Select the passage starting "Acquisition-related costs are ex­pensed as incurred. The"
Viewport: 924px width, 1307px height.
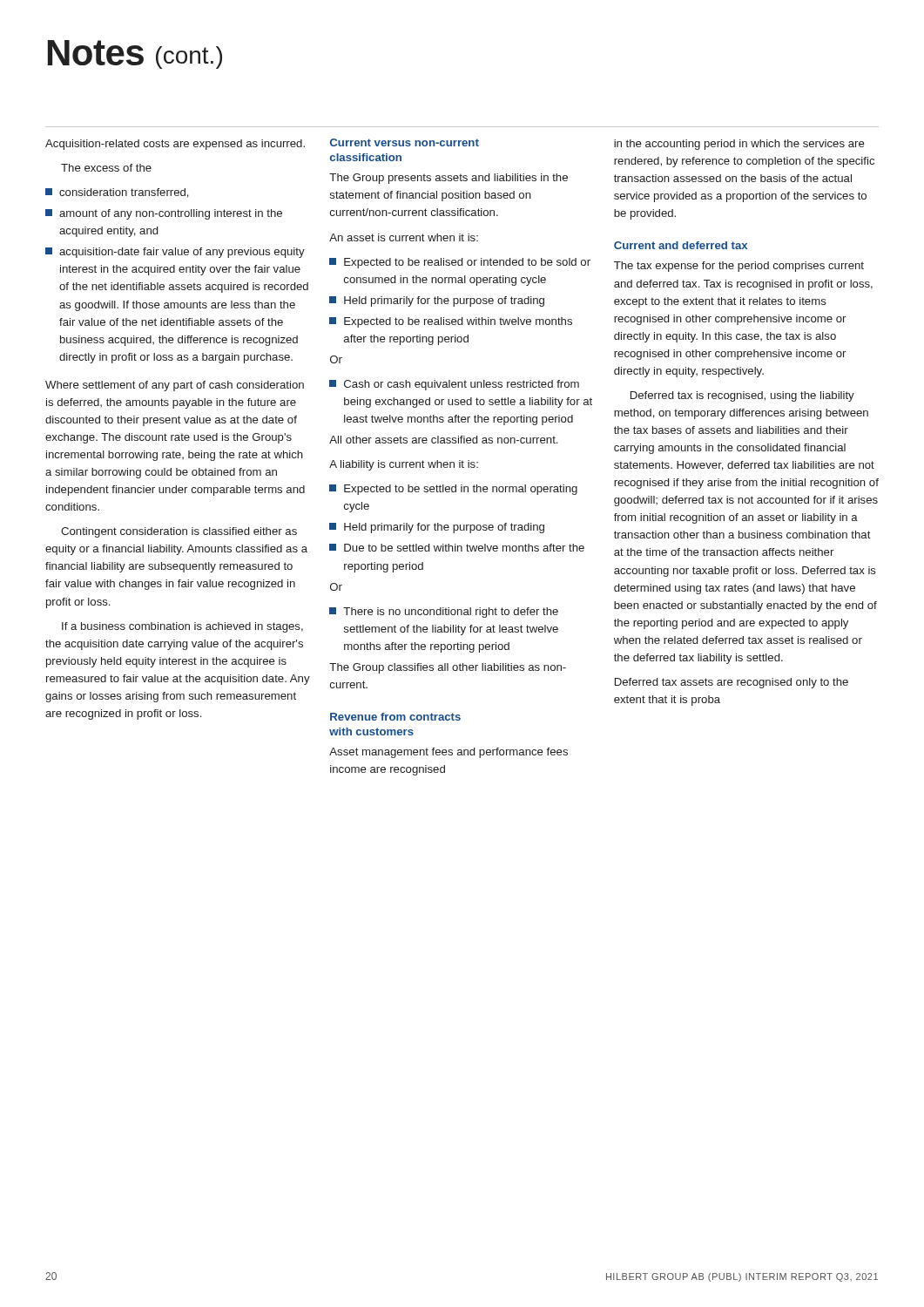pyautogui.click(x=178, y=156)
